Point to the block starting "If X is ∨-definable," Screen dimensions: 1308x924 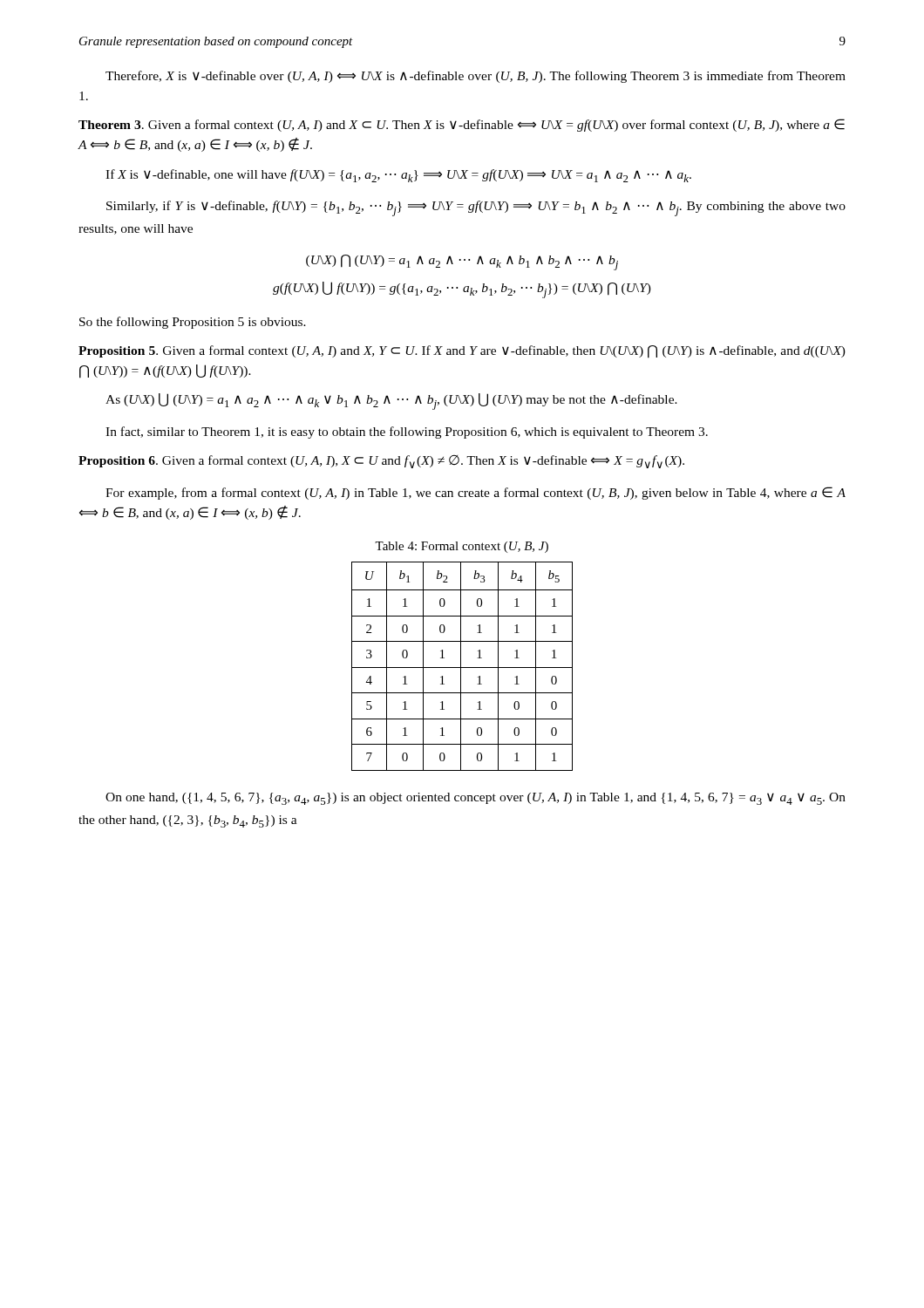coord(462,201)
